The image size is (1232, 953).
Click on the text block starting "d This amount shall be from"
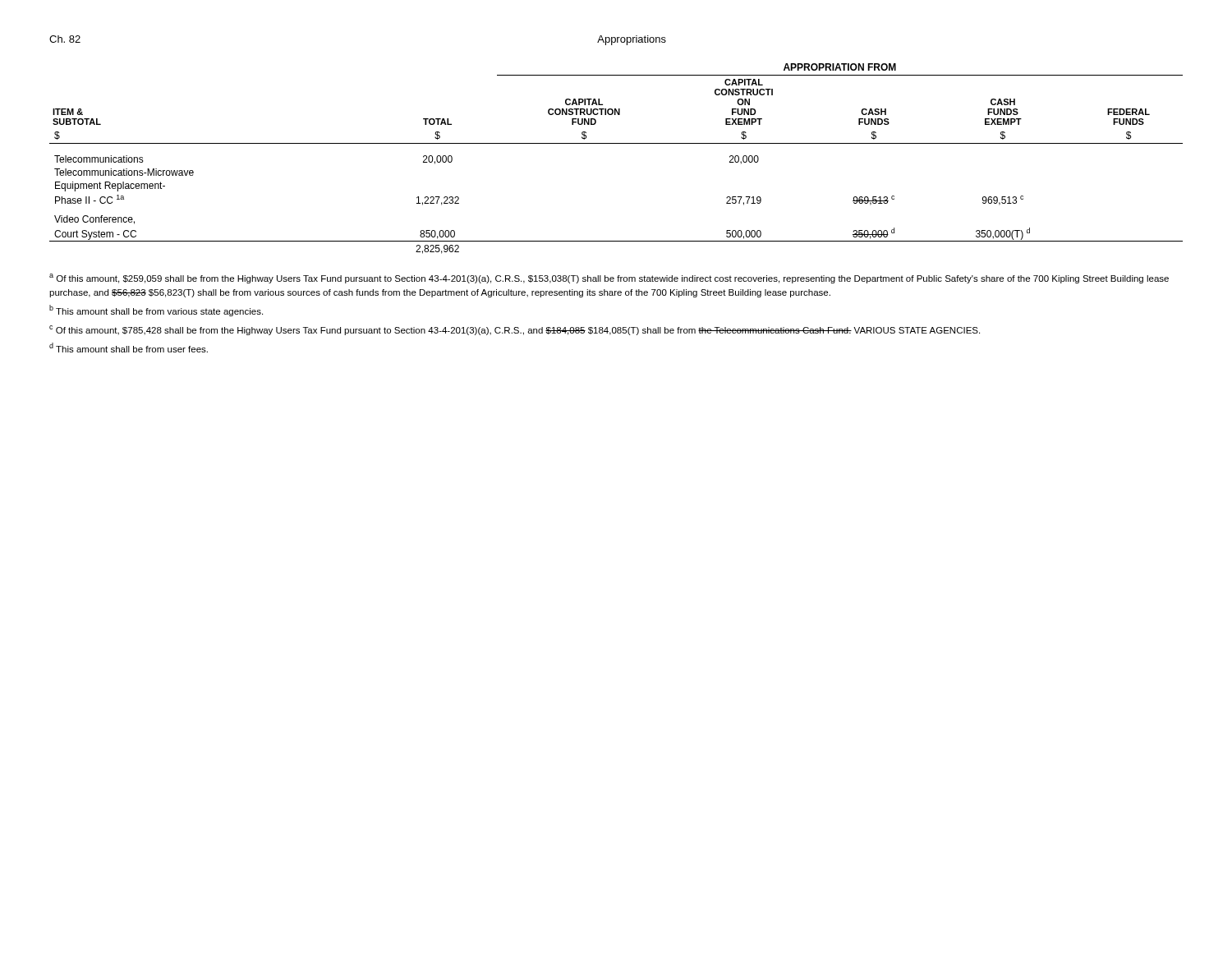[129, 348]
